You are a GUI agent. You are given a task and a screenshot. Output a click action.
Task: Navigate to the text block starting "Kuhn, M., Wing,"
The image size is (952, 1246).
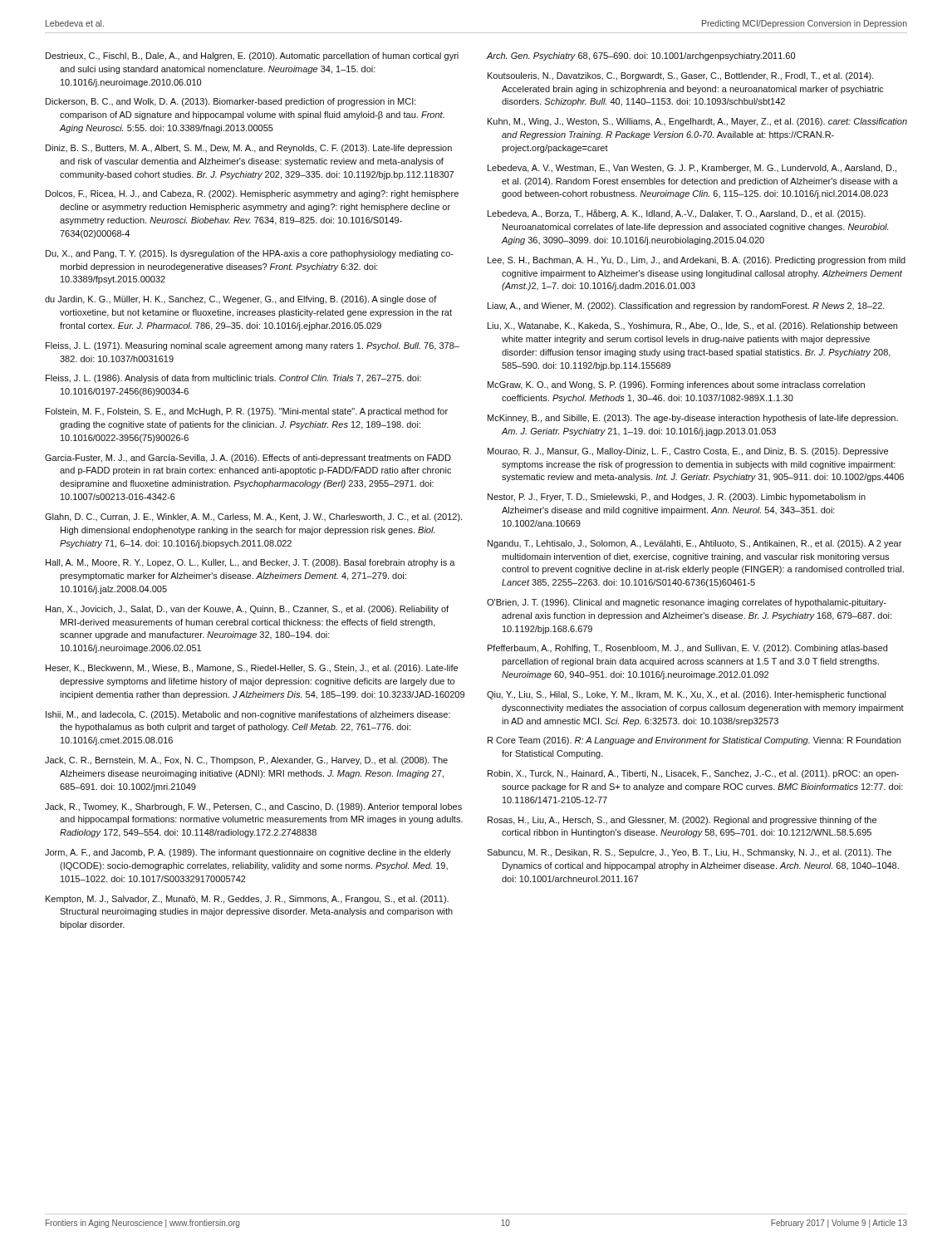click(697, 135)
